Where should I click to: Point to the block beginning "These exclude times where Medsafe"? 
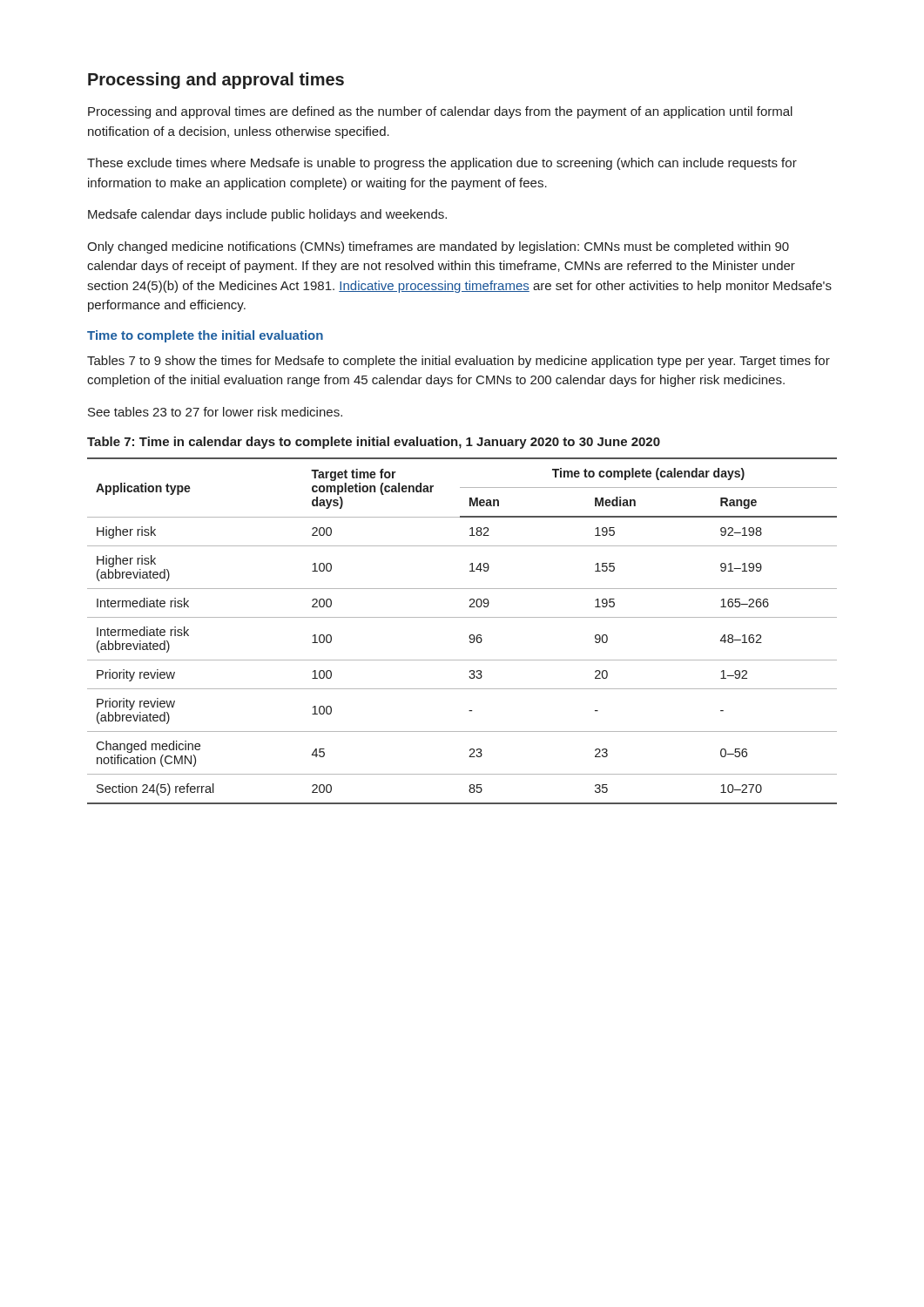click(x=442, y=172)
